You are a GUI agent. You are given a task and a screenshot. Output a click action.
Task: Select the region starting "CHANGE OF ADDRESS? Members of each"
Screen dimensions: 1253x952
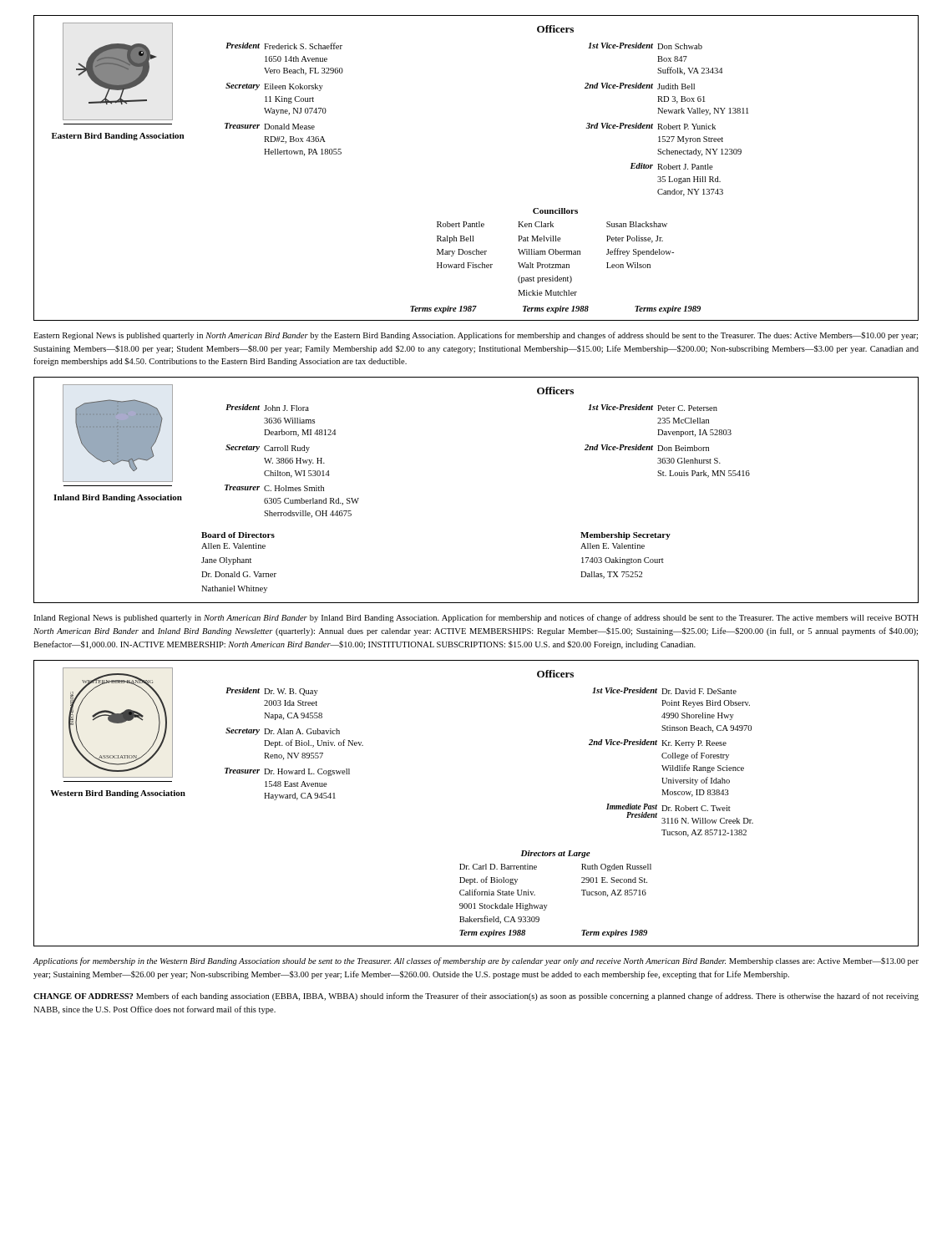point(476,1003)
